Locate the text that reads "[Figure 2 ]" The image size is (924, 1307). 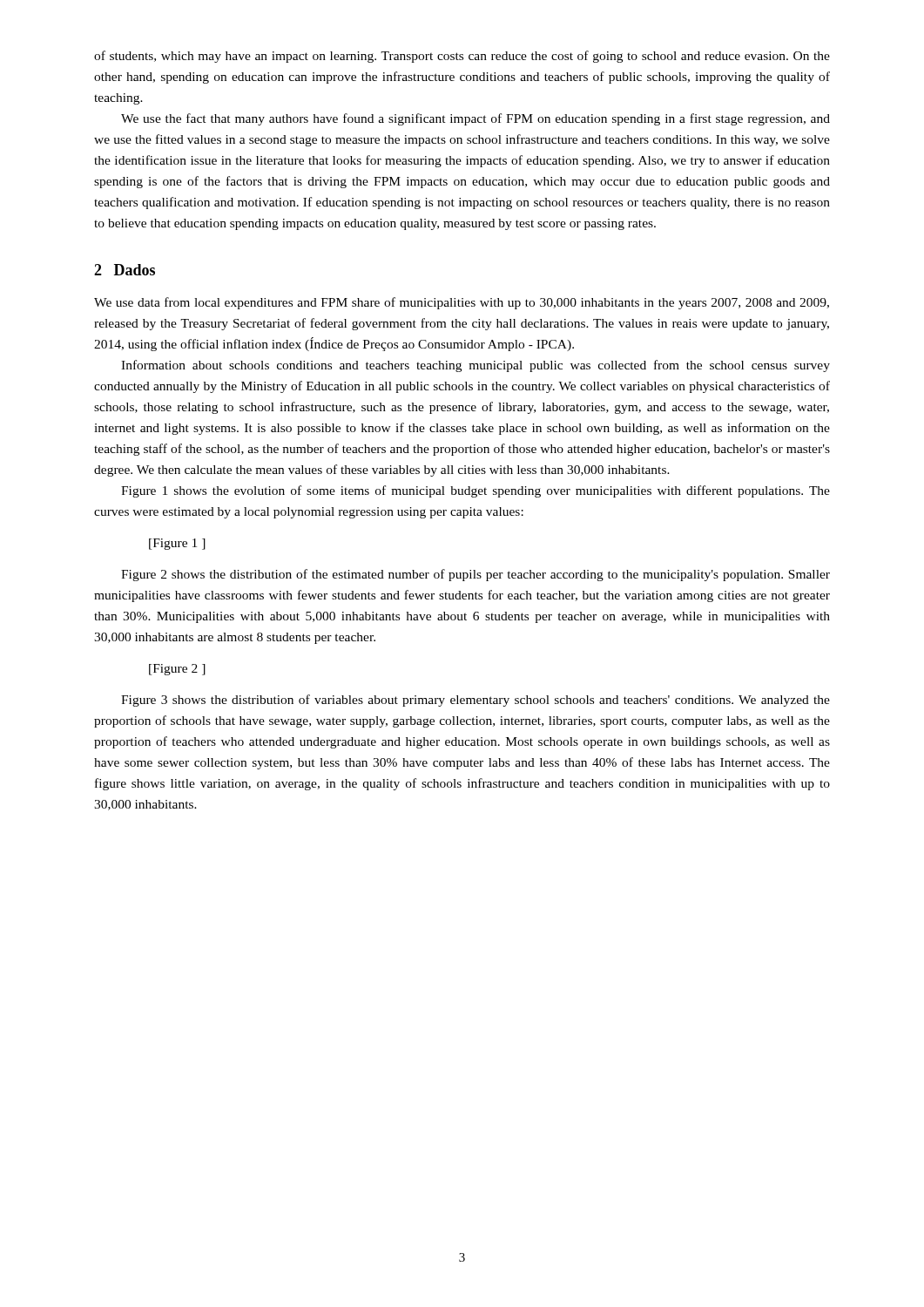177,670
